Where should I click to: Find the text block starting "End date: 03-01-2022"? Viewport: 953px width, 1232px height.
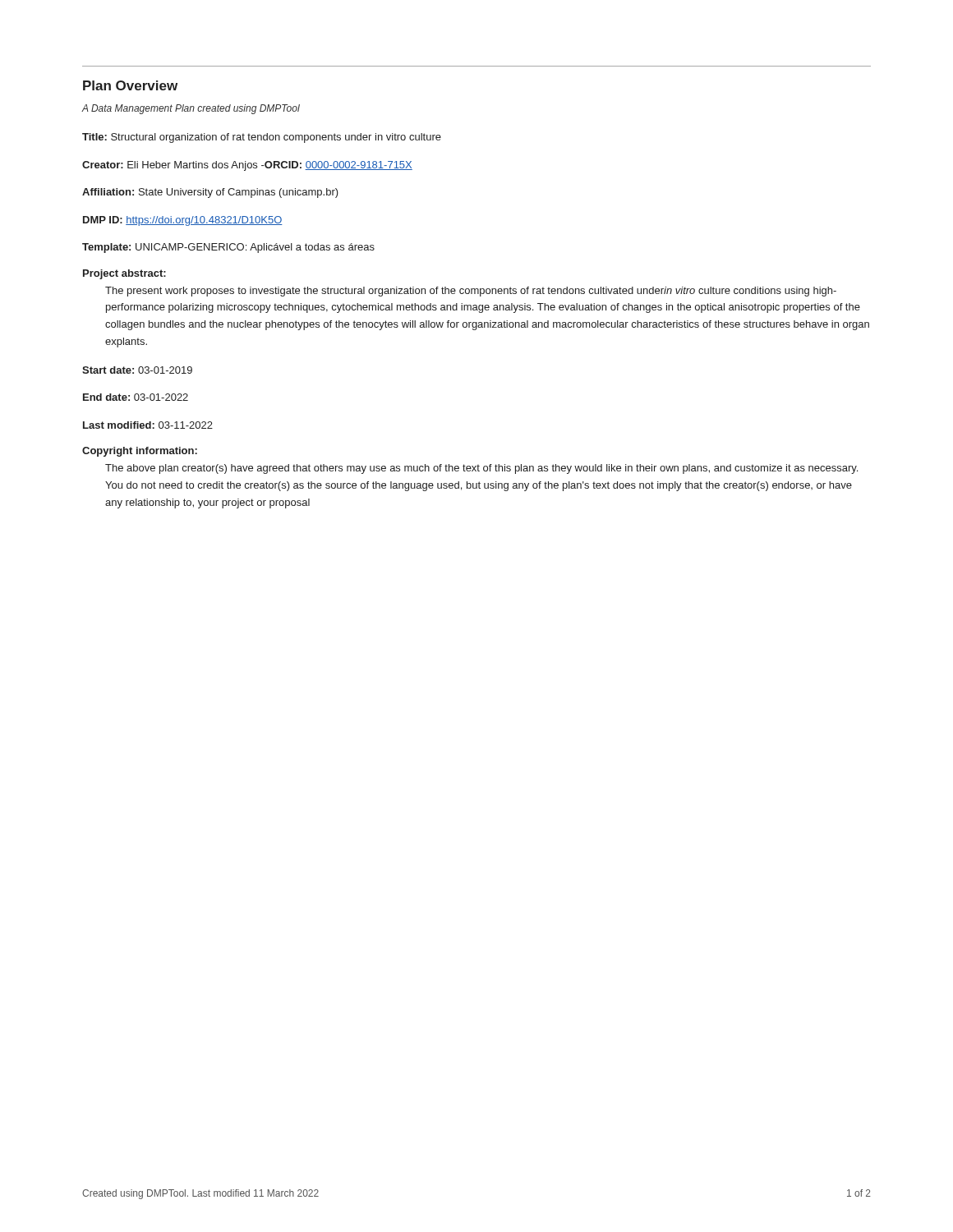135,397
